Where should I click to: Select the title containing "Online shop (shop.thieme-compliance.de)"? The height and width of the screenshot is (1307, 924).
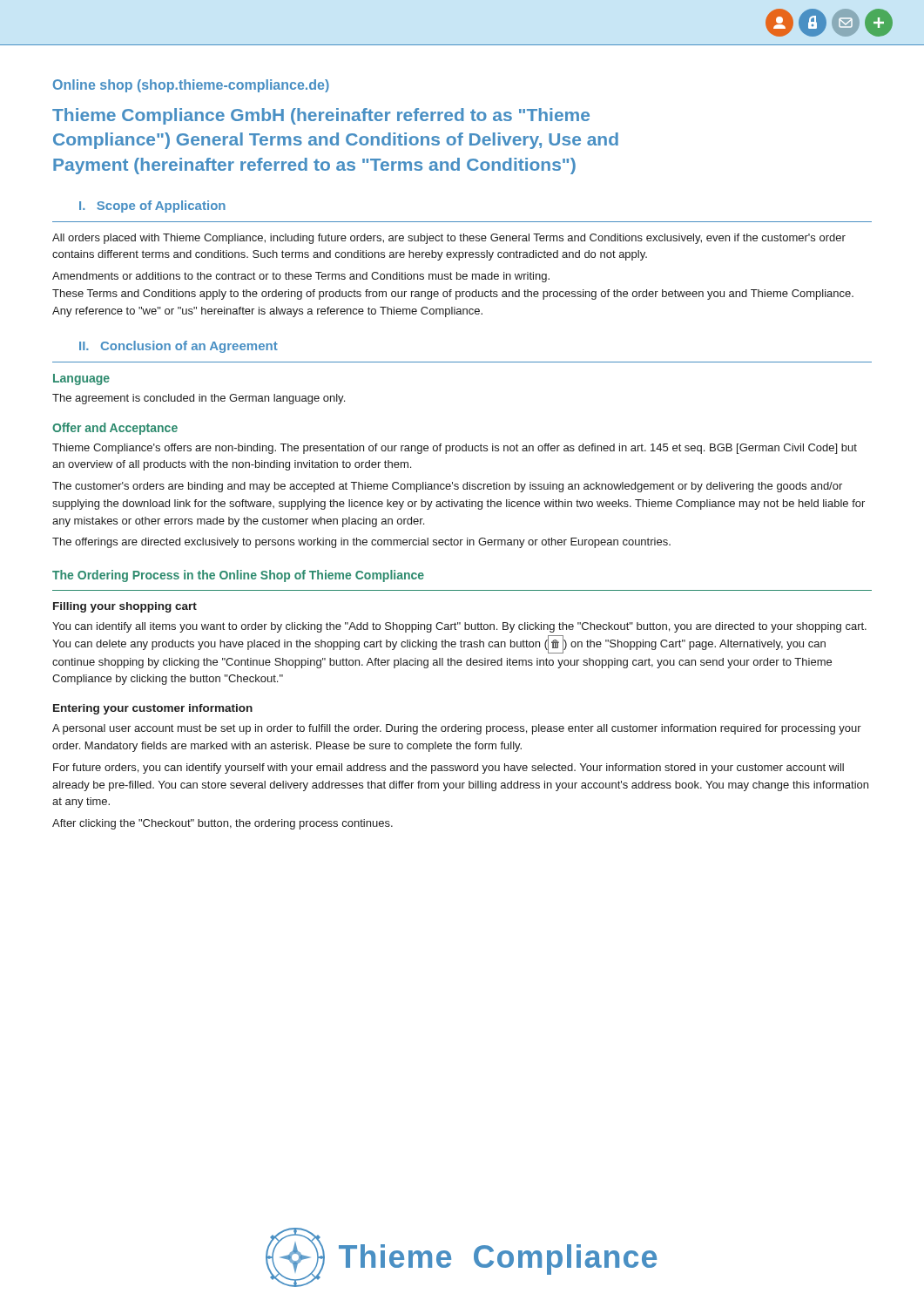[191, 85]
